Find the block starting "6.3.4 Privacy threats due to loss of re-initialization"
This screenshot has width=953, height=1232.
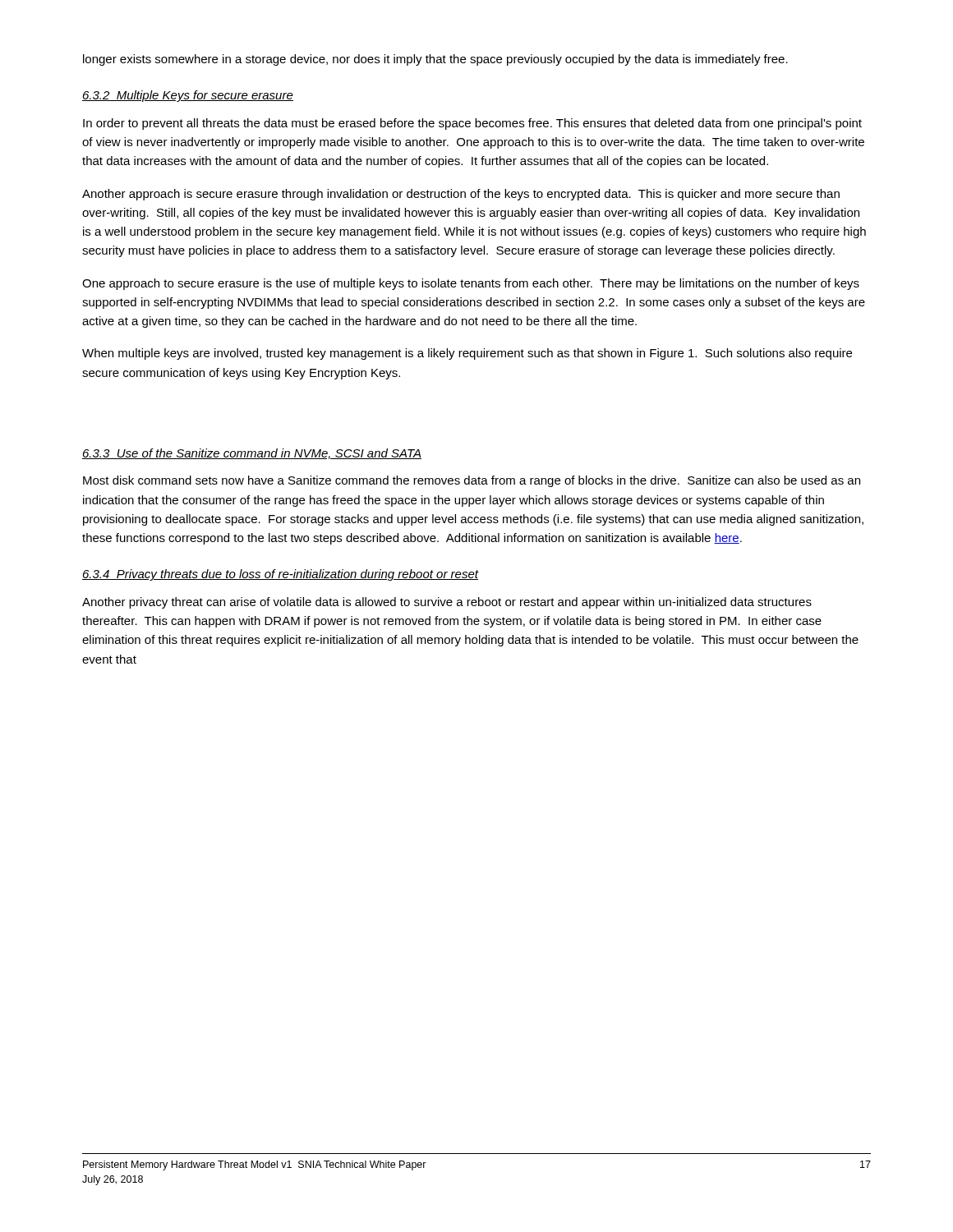pos(280,574)
